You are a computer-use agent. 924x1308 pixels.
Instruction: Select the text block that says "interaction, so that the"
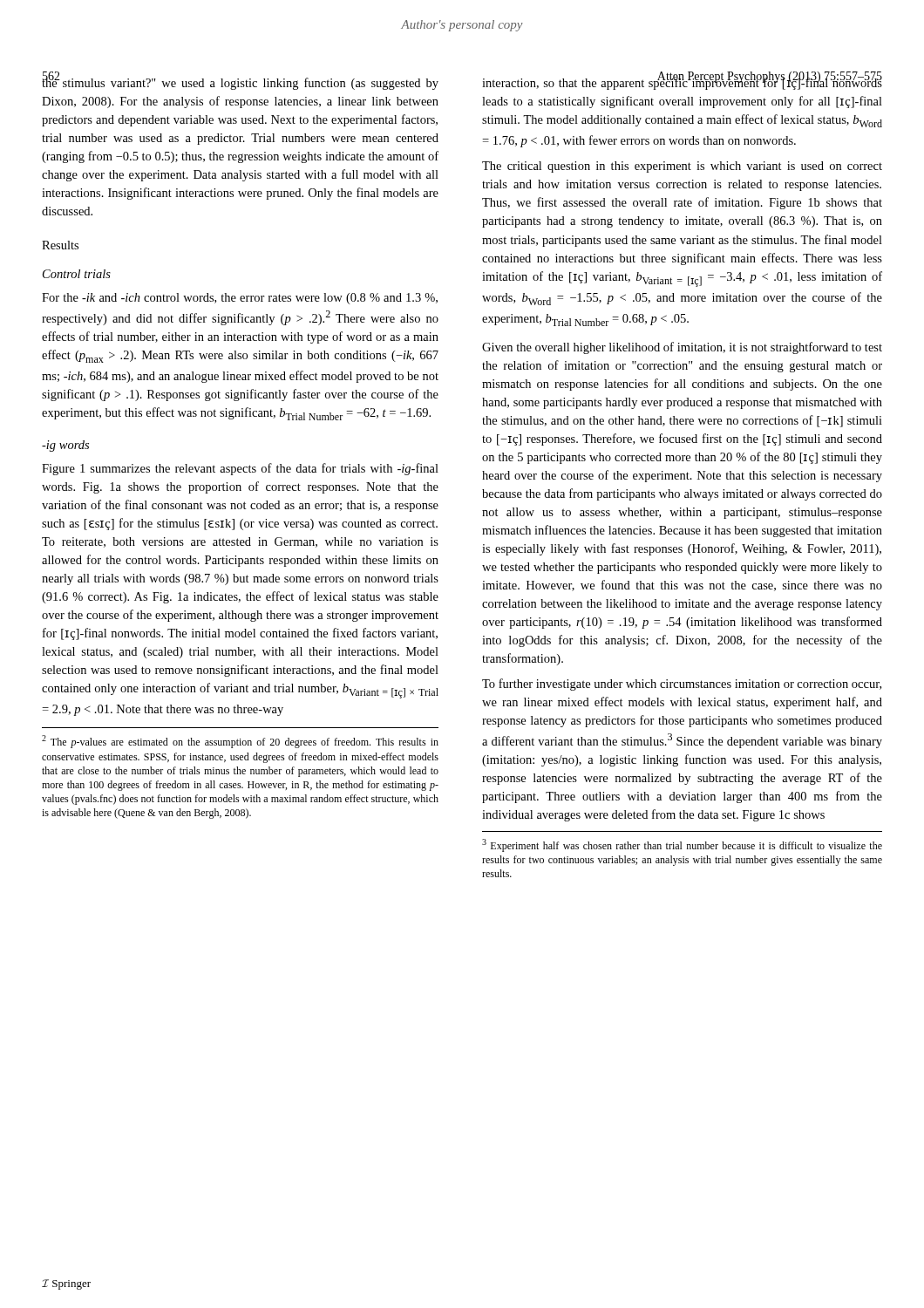[x=682, y=449]
